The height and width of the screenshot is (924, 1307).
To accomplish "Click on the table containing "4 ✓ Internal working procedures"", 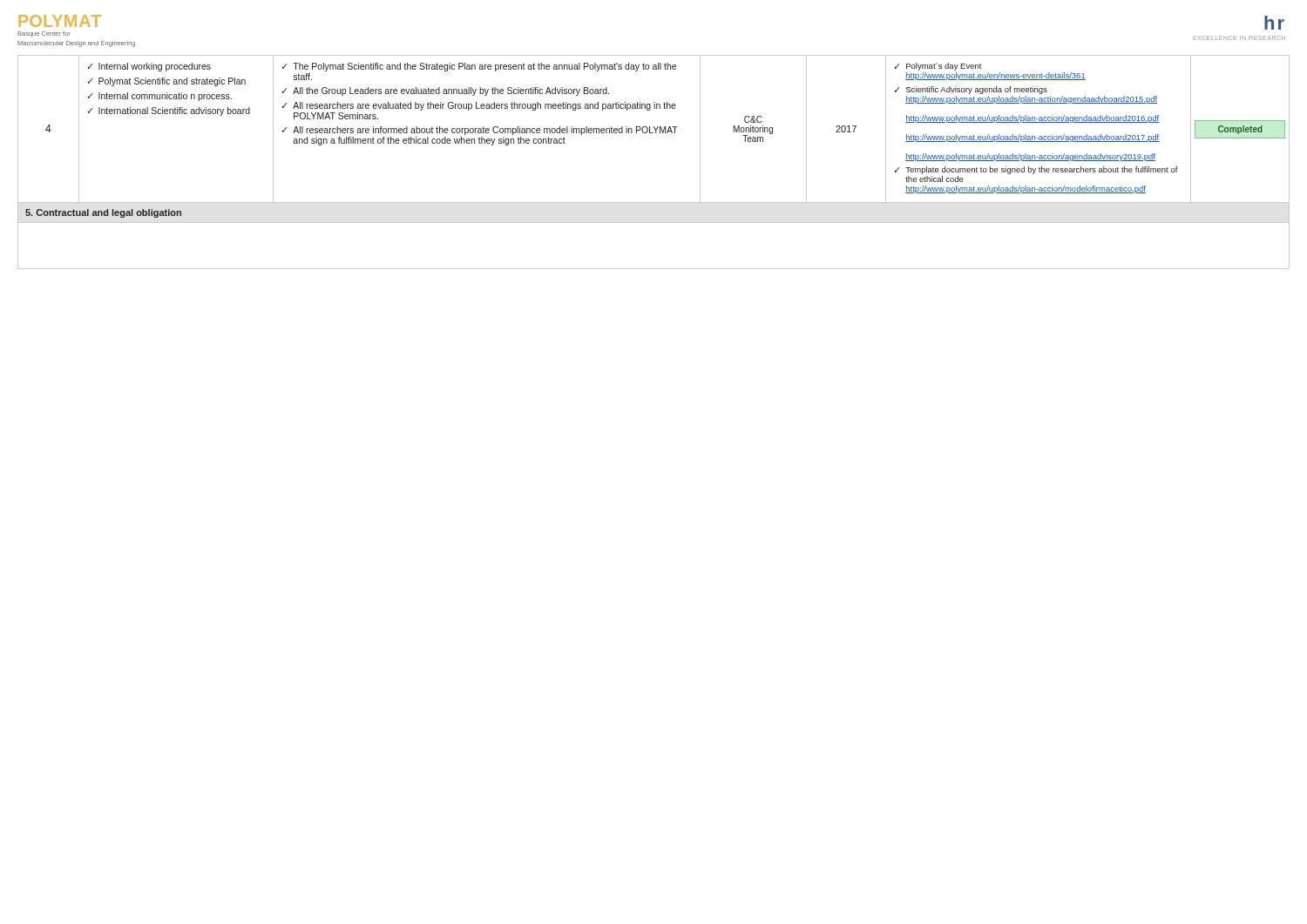I will pos(654,162).
